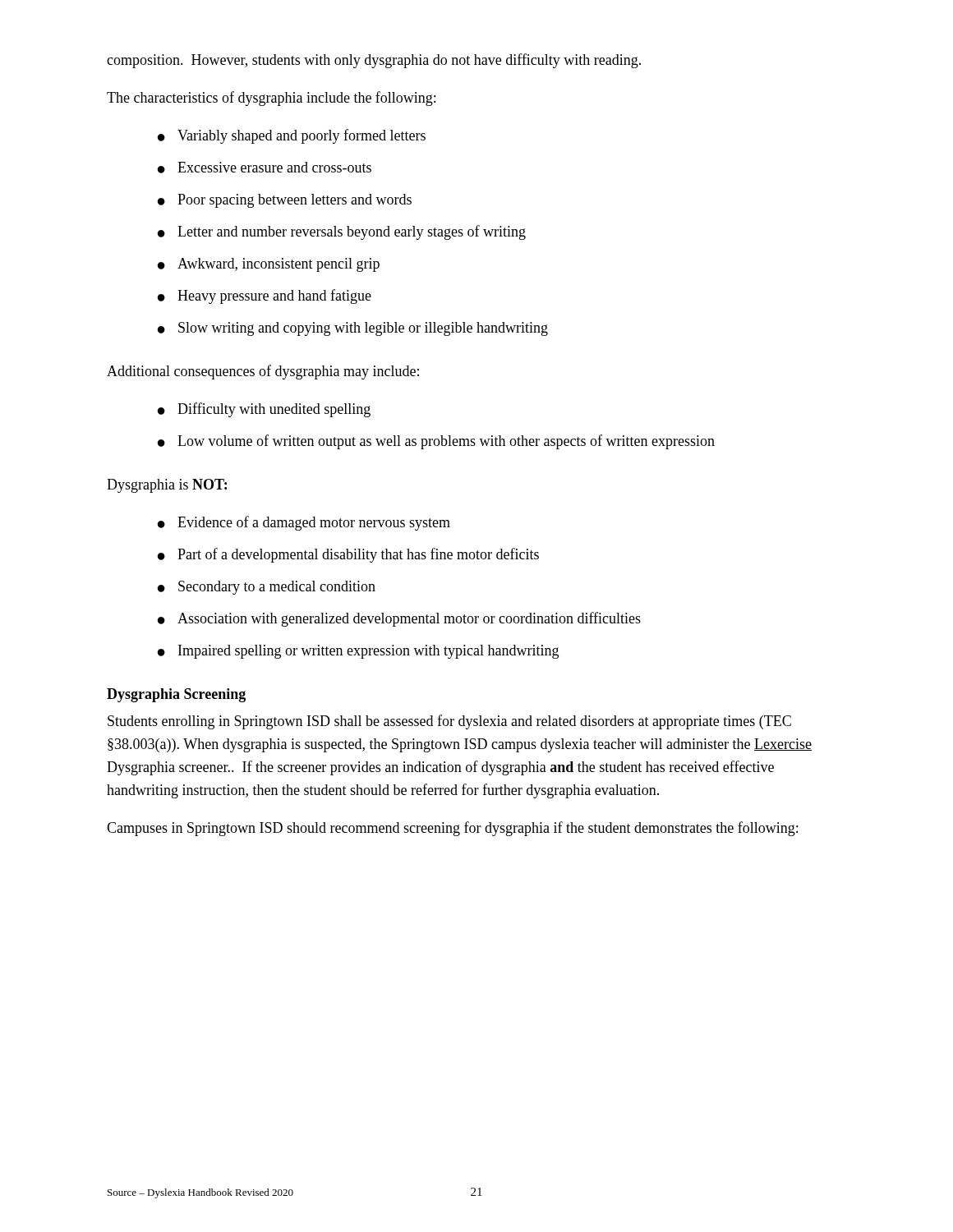Select the text that says "Dysgraphia is NOT:"
Image resolution: width=953 pixels, height=1232 pixels.
coord(167,484)
